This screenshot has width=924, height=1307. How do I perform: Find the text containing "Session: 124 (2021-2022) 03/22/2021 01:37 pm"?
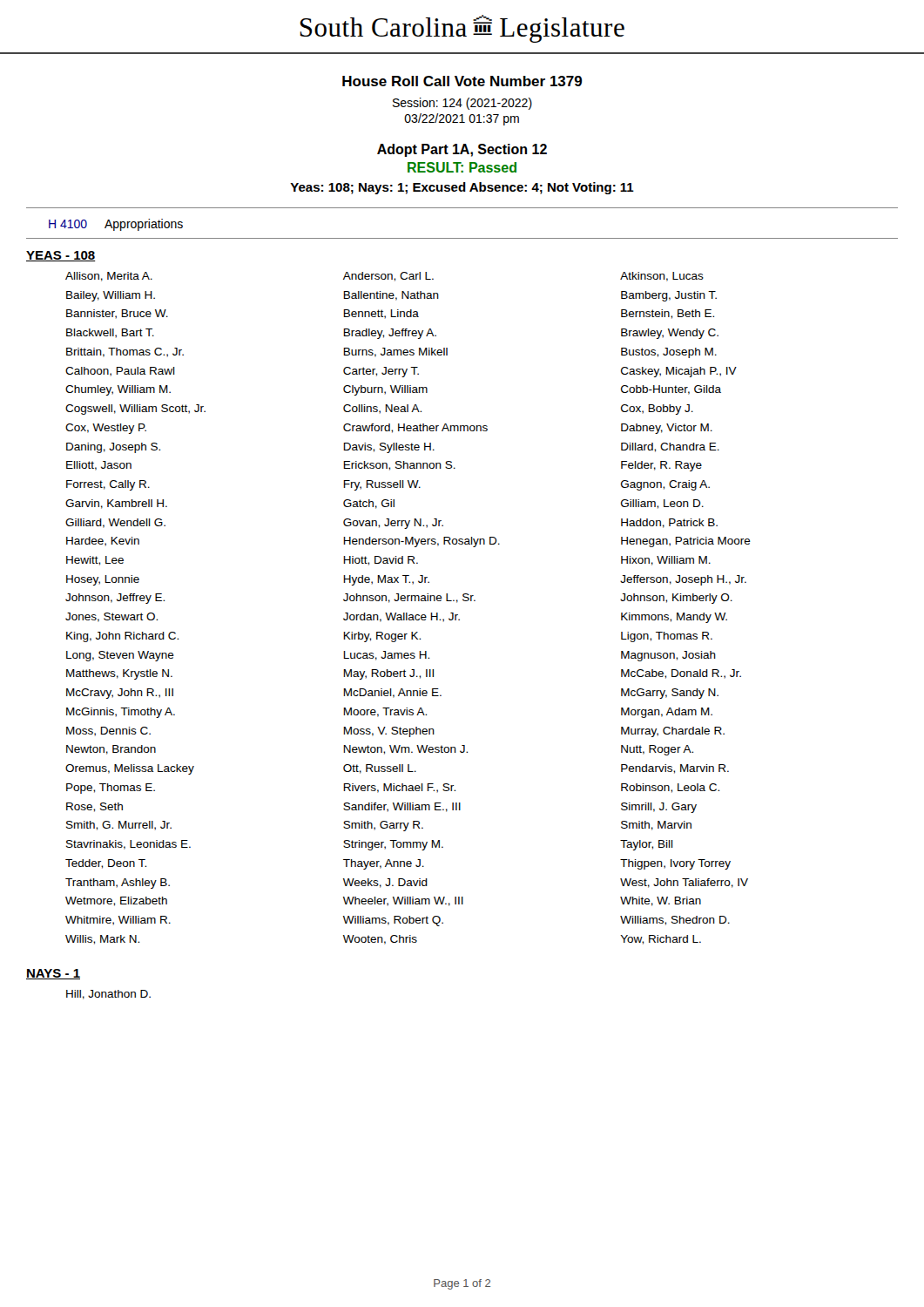pyautogui.click(x=462, y=111)
